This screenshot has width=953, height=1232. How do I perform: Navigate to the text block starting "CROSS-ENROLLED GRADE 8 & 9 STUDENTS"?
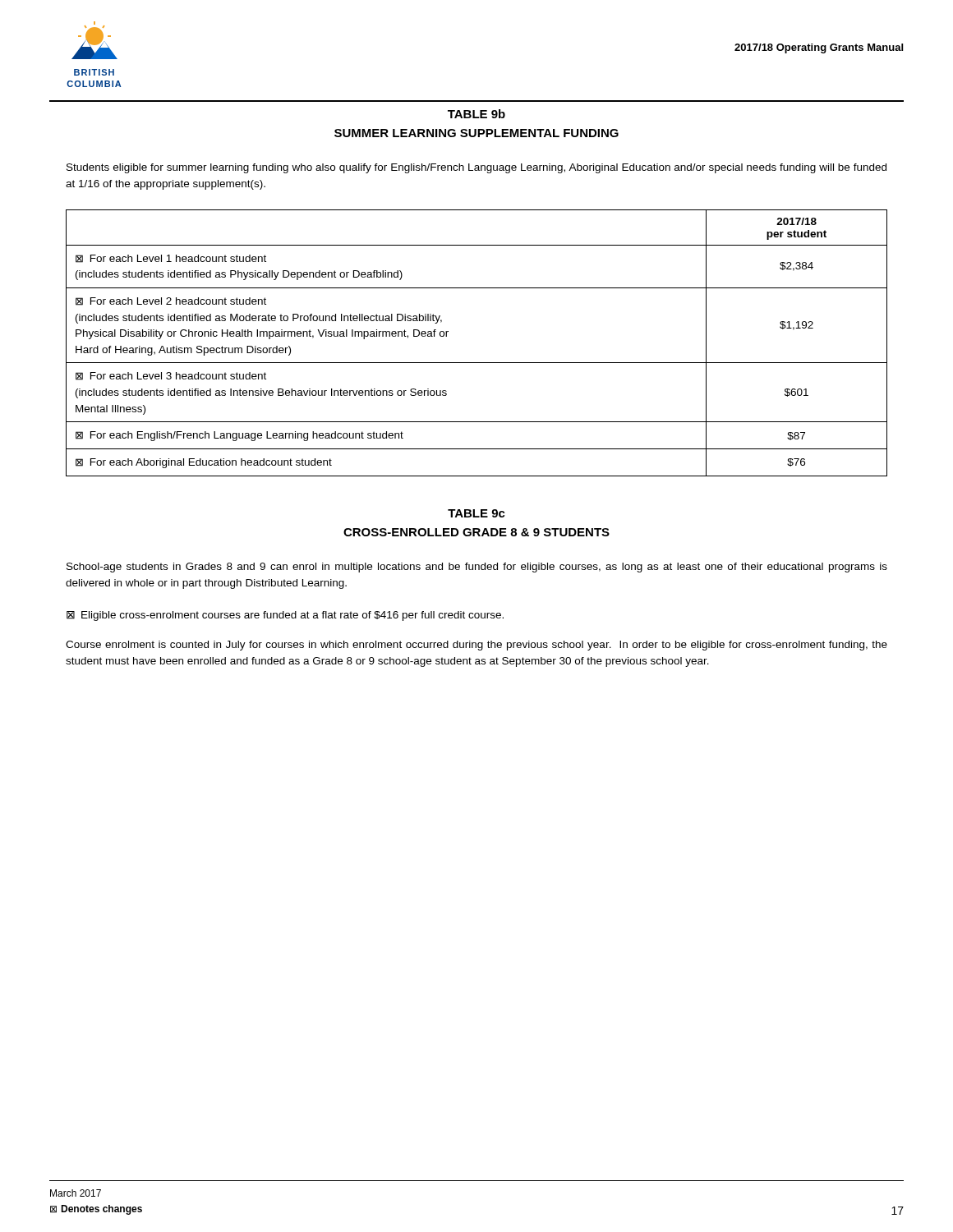click(x=476, y=532)
